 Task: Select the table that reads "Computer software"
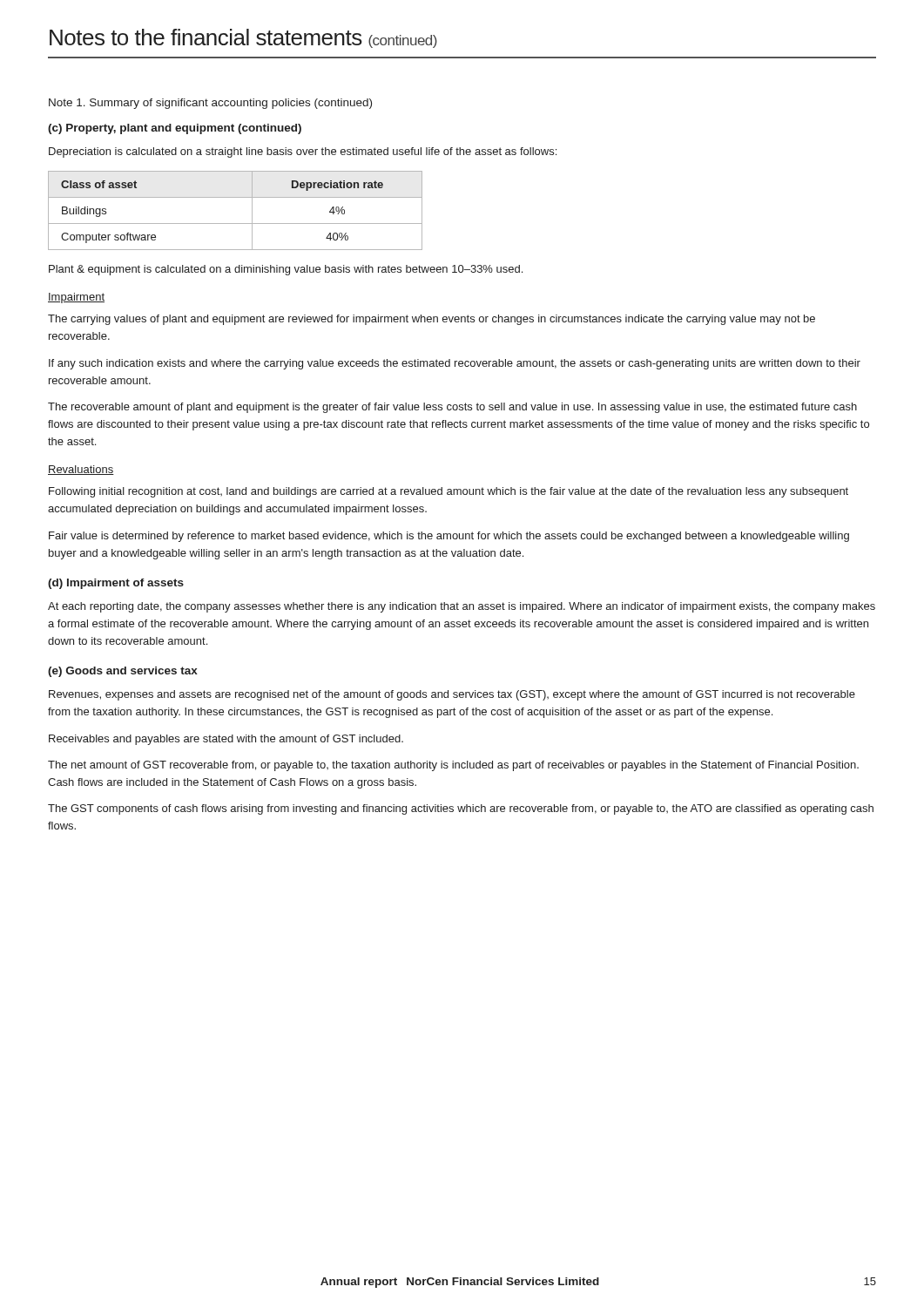462,211
